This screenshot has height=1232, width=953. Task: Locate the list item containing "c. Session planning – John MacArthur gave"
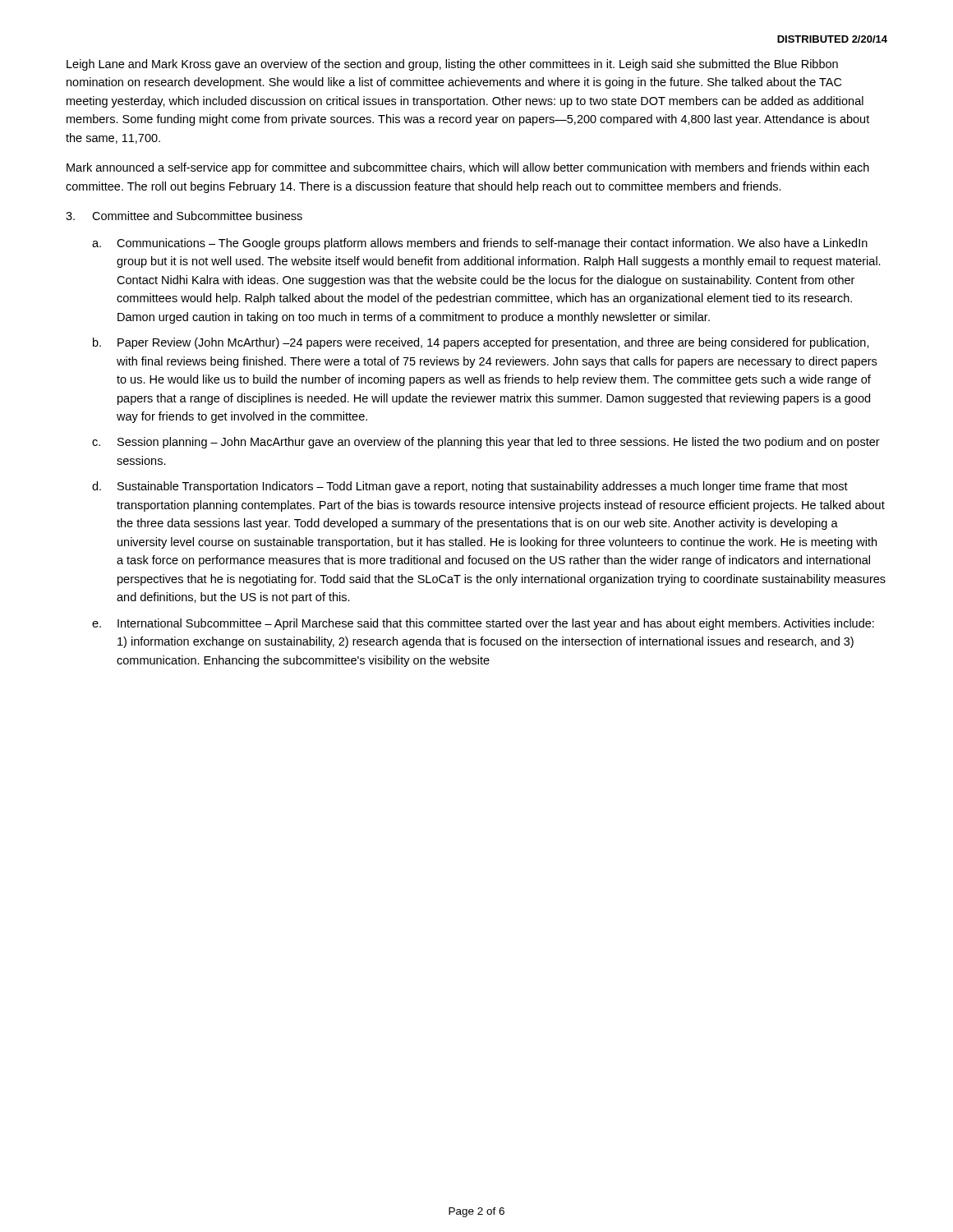click(490, 452)
